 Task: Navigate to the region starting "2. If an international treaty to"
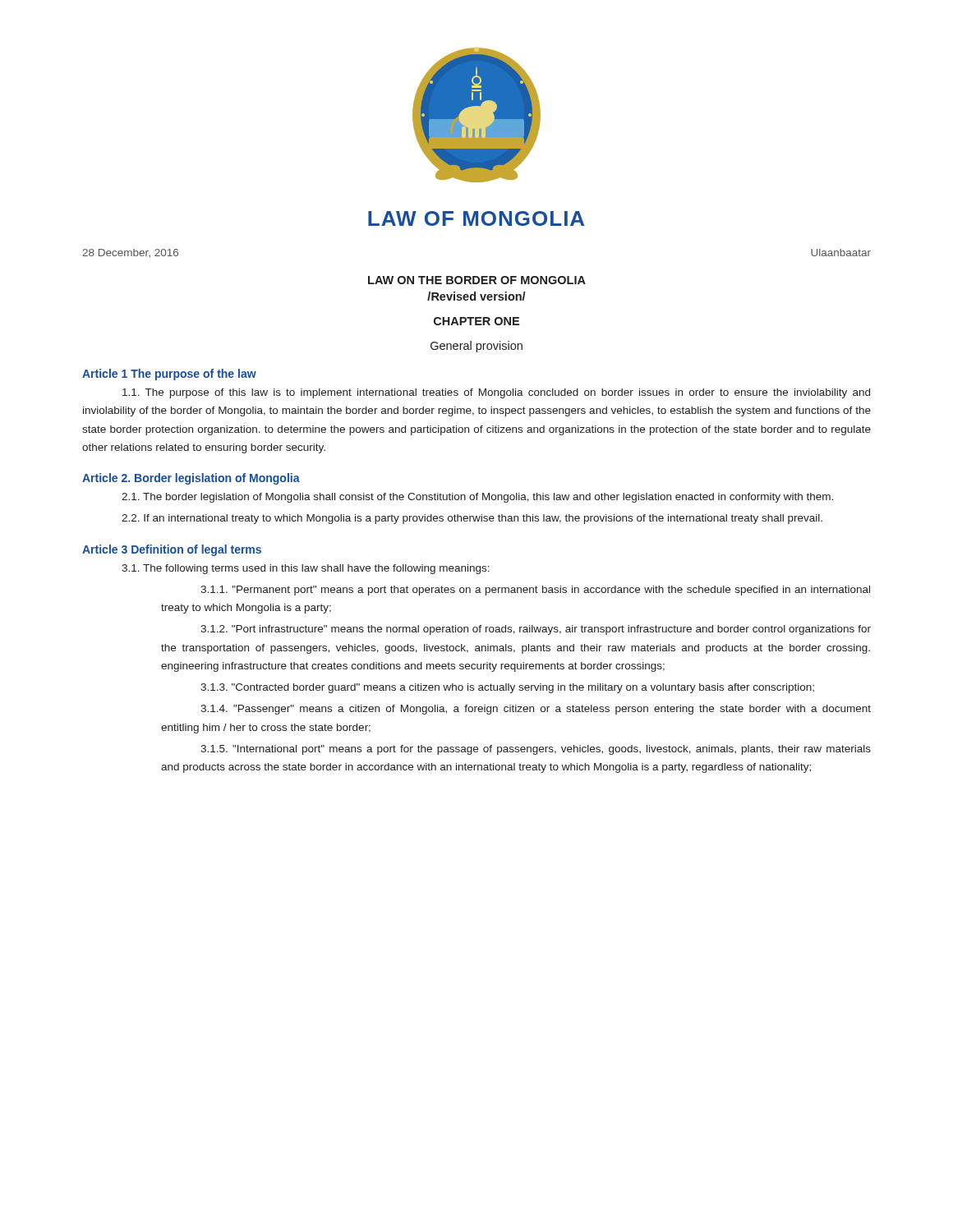click(x=472, y=518)
